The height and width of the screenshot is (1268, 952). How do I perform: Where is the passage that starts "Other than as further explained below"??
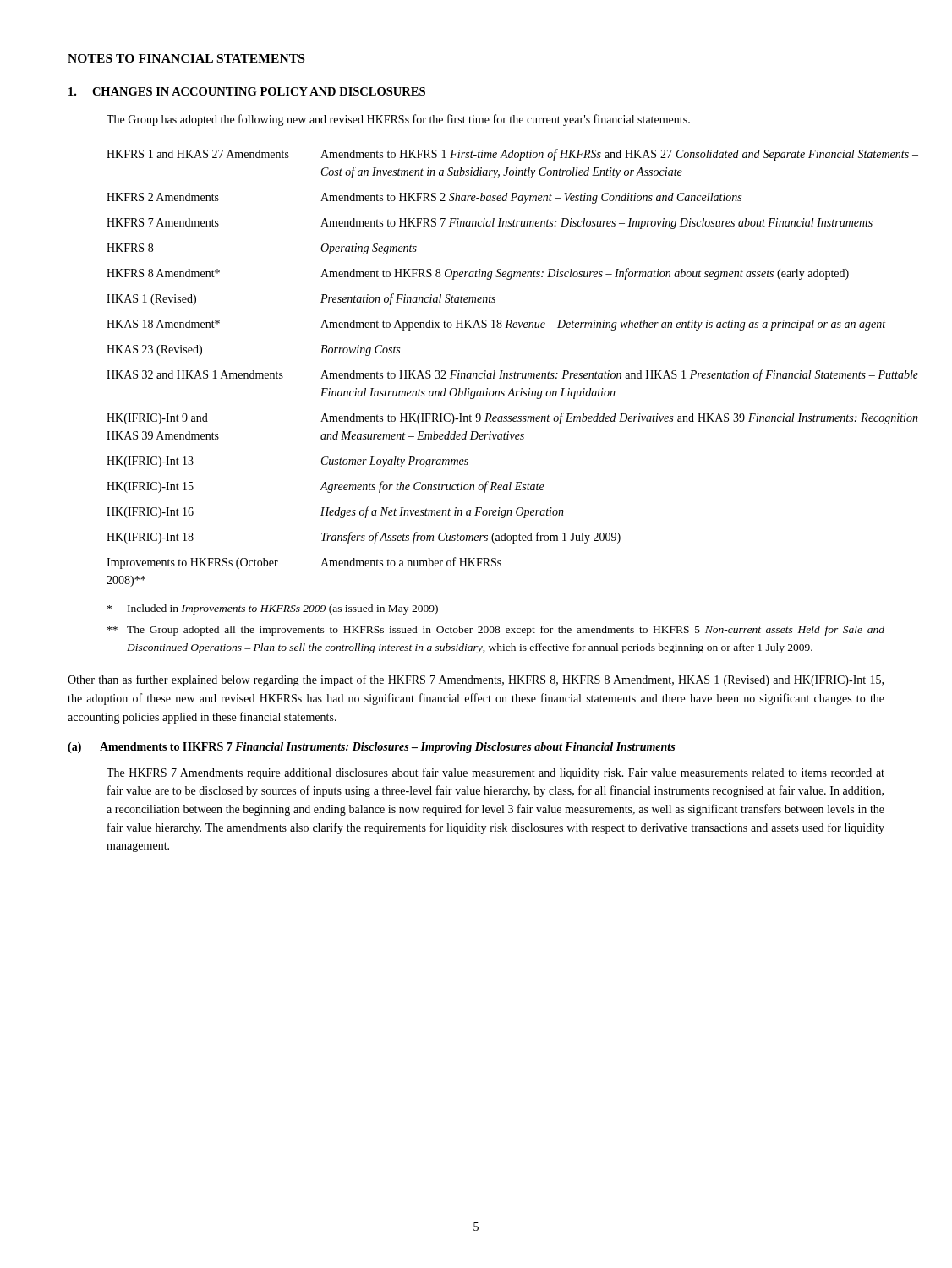coord(476,699)
